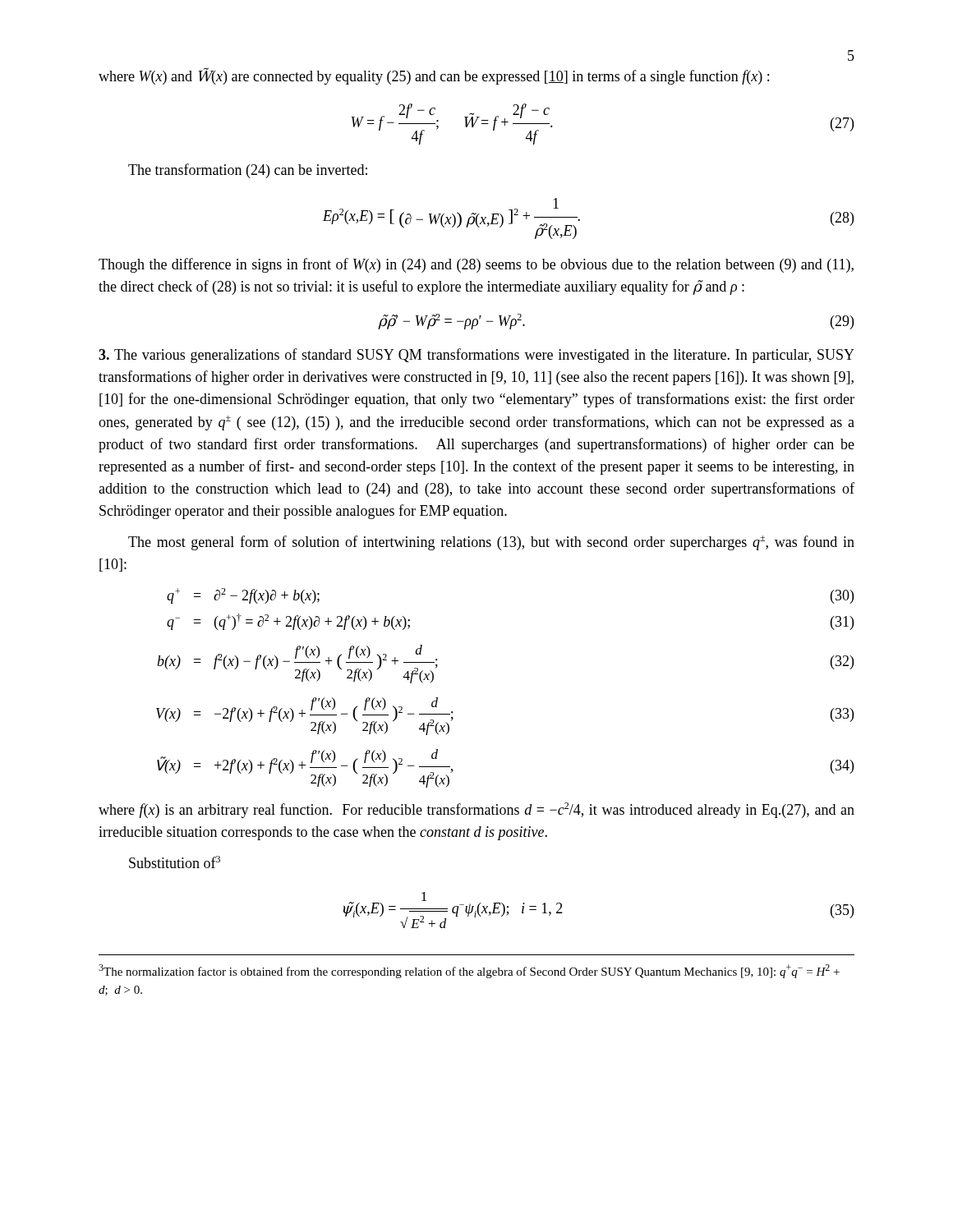Screen dimensions: 1232x953
Task: Point to the element starting "The most general form of solution of"
Action: [x=476, y=553]
